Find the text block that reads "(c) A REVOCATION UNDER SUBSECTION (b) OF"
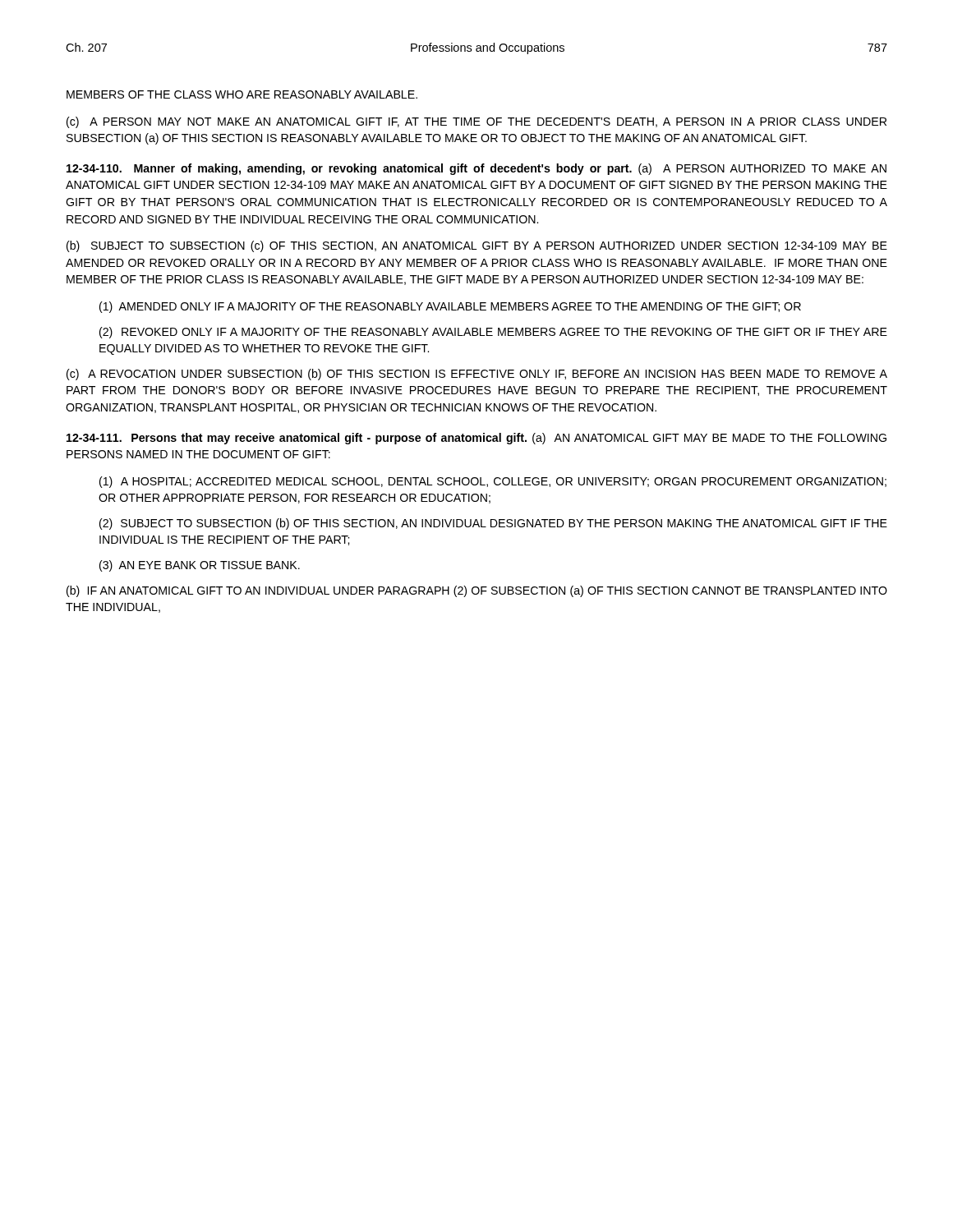This screenshot has width=953, height=1232. coord(476,390)
